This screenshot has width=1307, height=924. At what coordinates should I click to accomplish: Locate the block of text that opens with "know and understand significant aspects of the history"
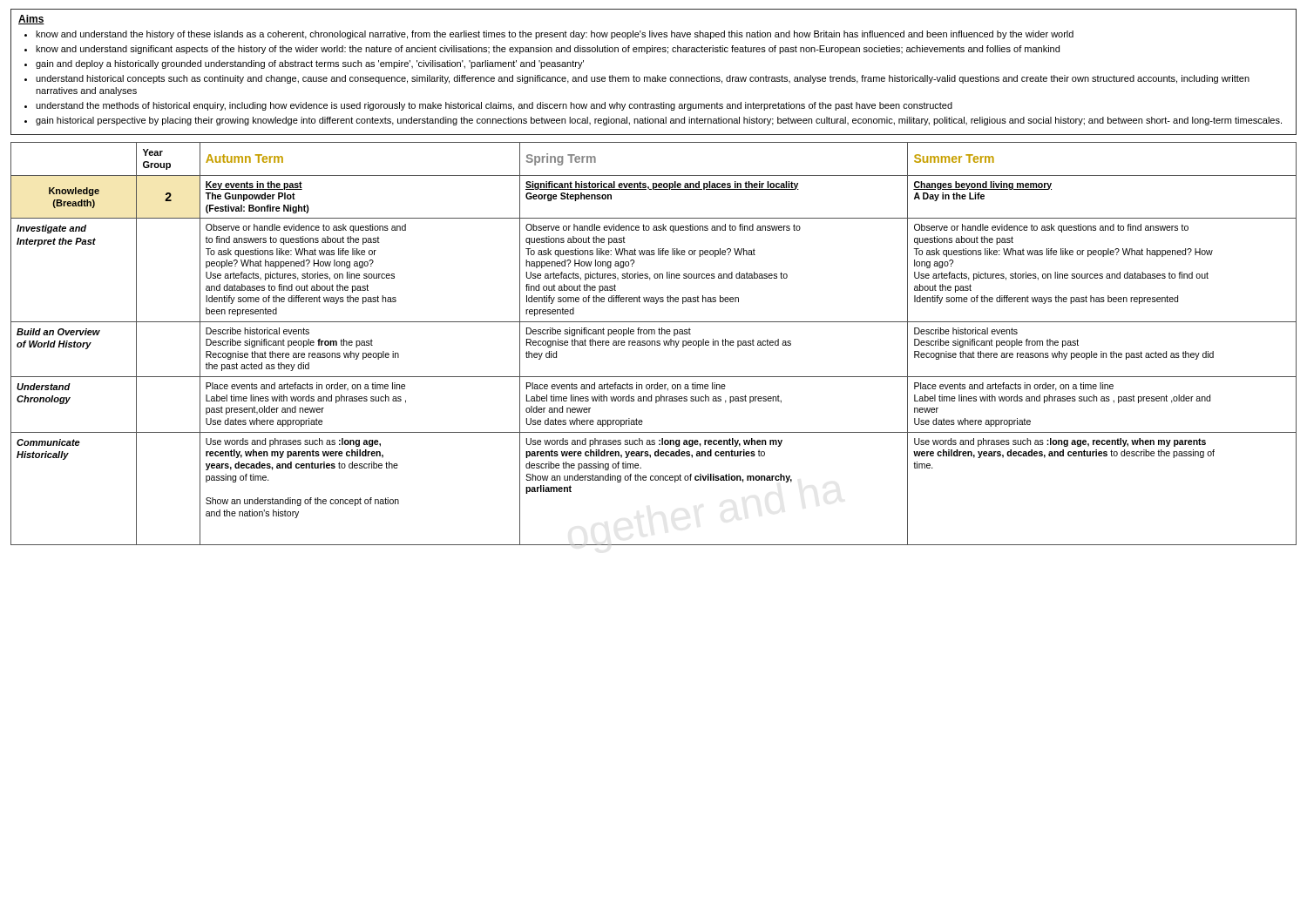(548, 49)
